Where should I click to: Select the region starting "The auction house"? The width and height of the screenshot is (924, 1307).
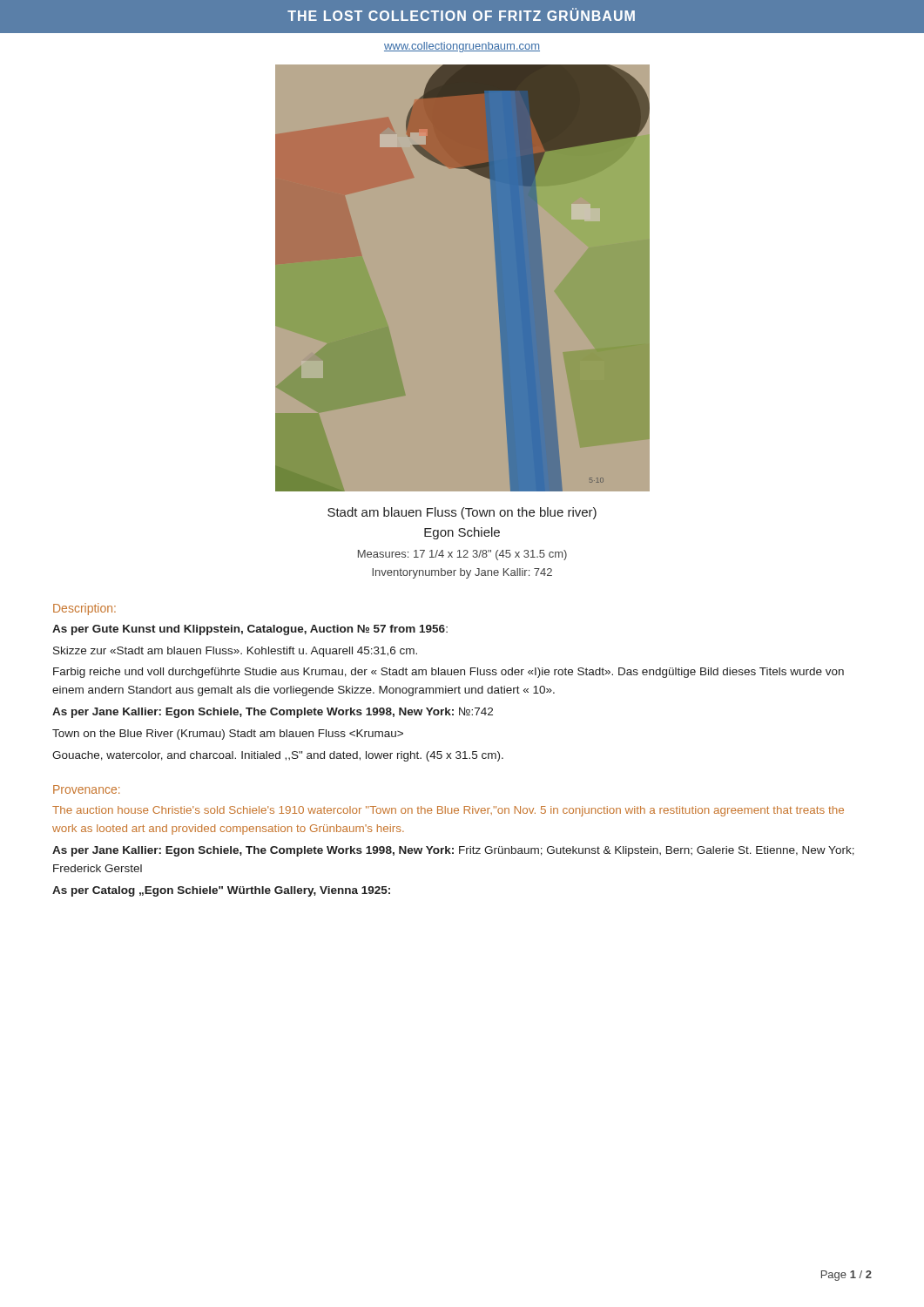462,851
